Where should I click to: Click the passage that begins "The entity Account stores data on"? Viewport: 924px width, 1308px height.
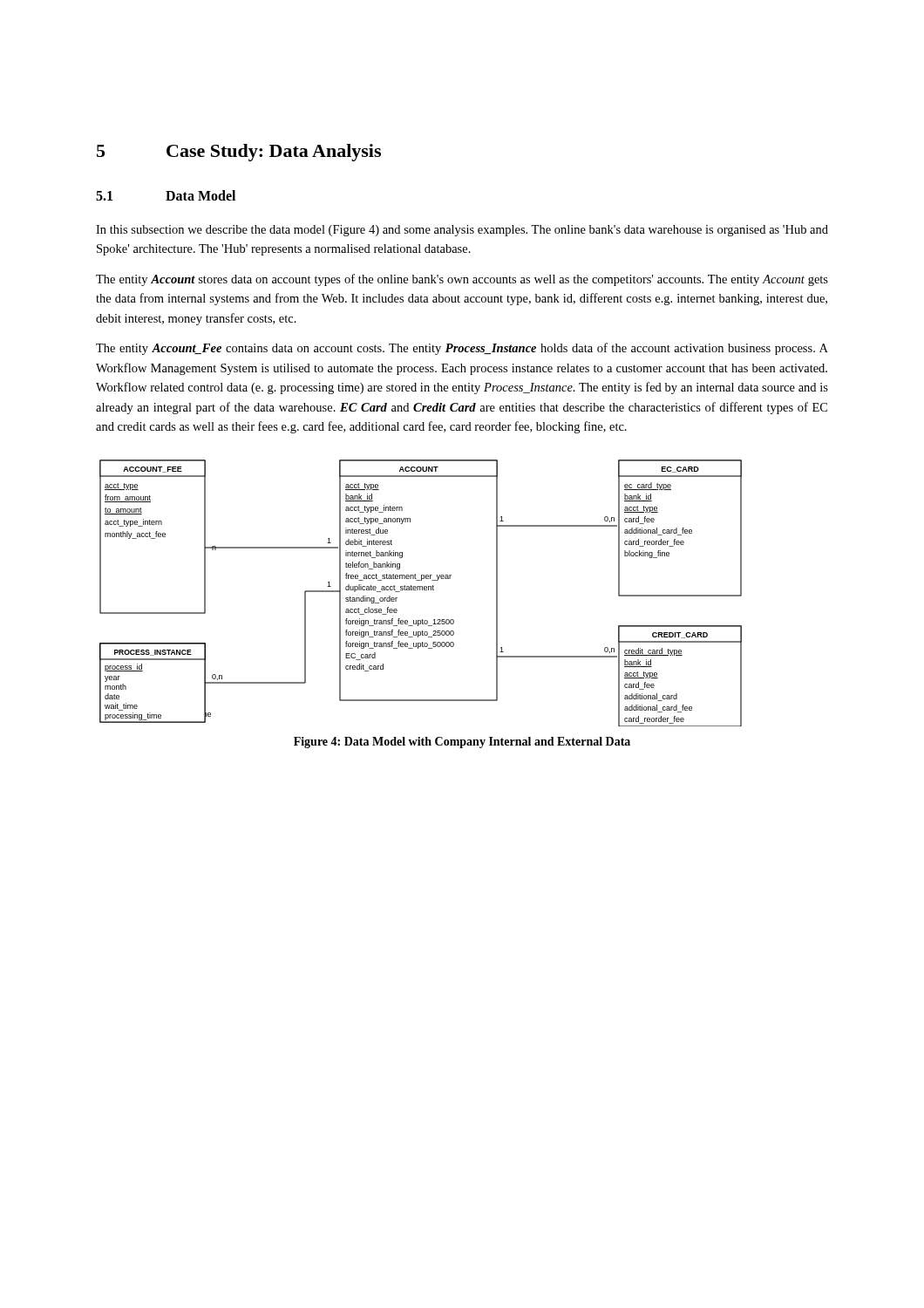pyautogui.click(x=462, y=299)
